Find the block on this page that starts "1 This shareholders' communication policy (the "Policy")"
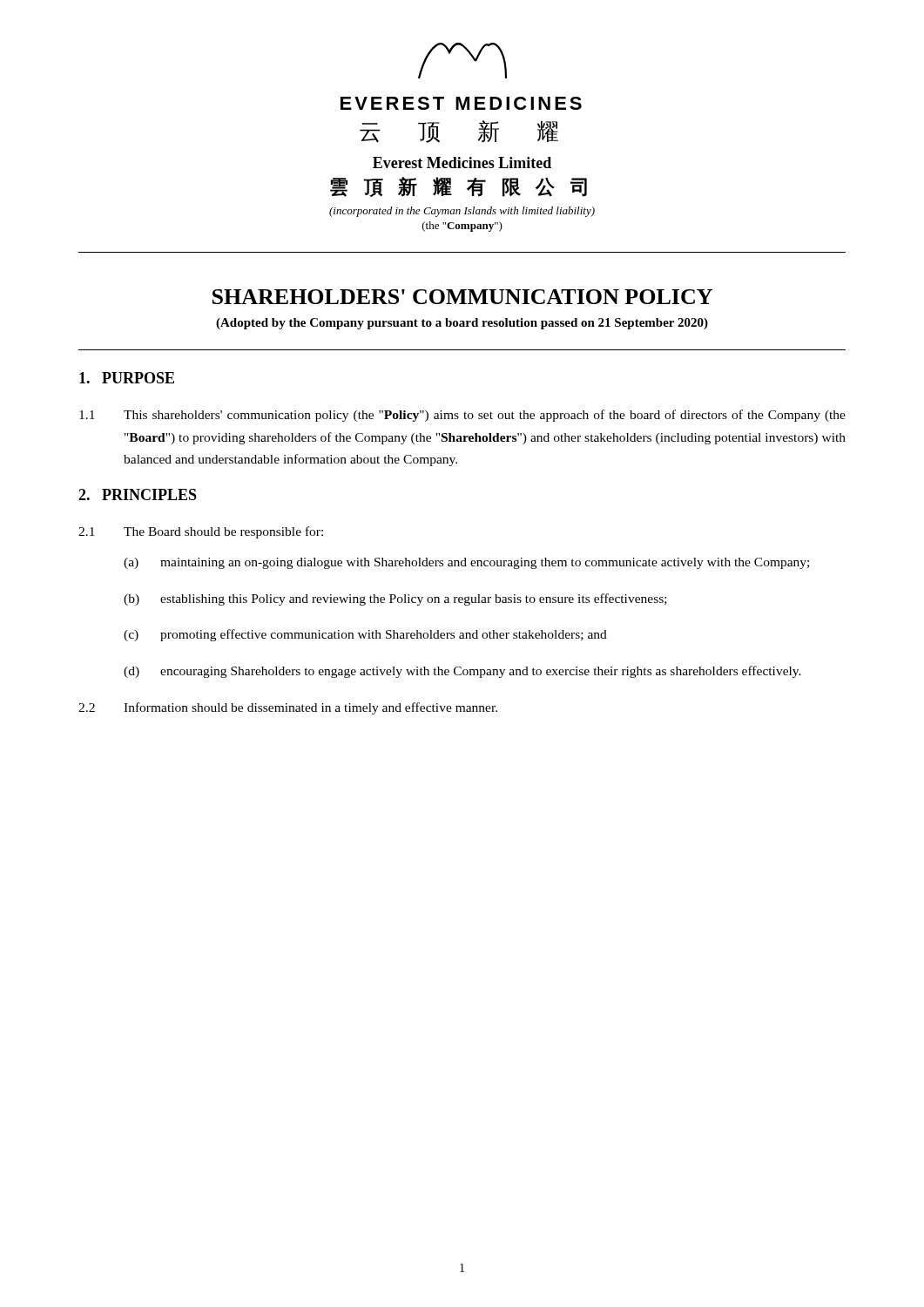The height and width of the screenshot is (1307, 924). point(462,437)
